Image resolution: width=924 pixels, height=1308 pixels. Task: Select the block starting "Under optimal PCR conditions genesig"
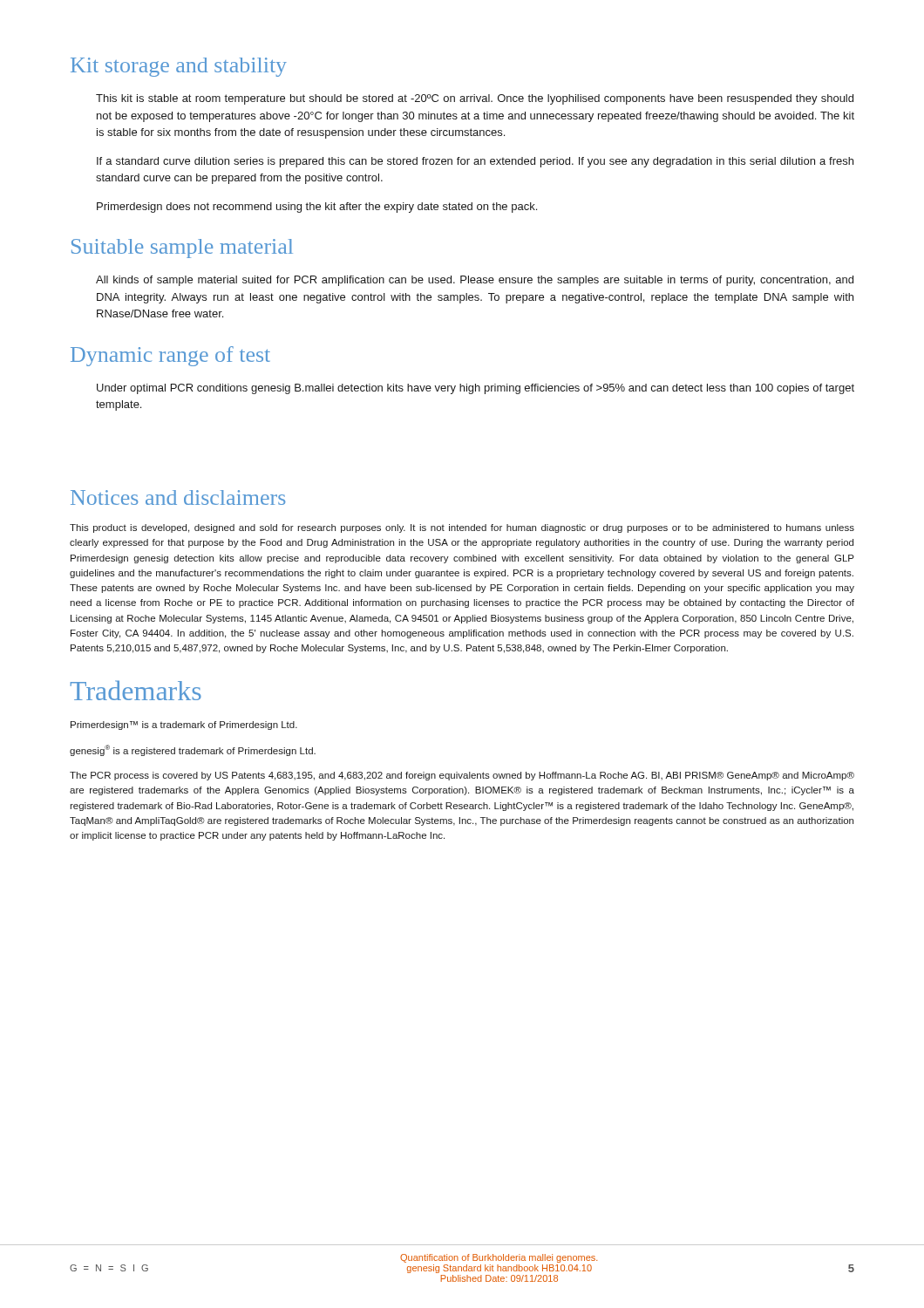(x=475, y=396)
